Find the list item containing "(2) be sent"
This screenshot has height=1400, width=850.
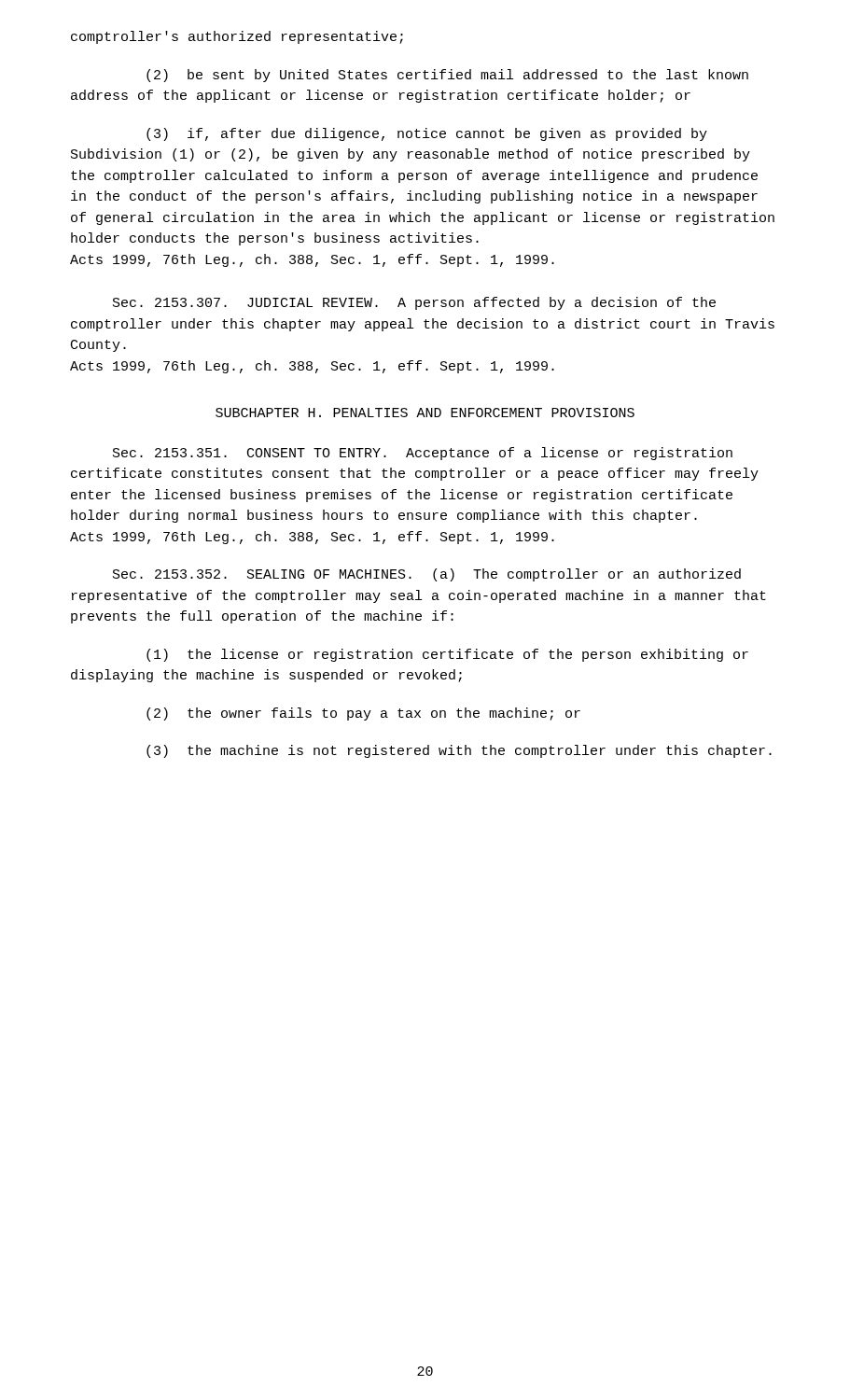click(x=425, y=87)
